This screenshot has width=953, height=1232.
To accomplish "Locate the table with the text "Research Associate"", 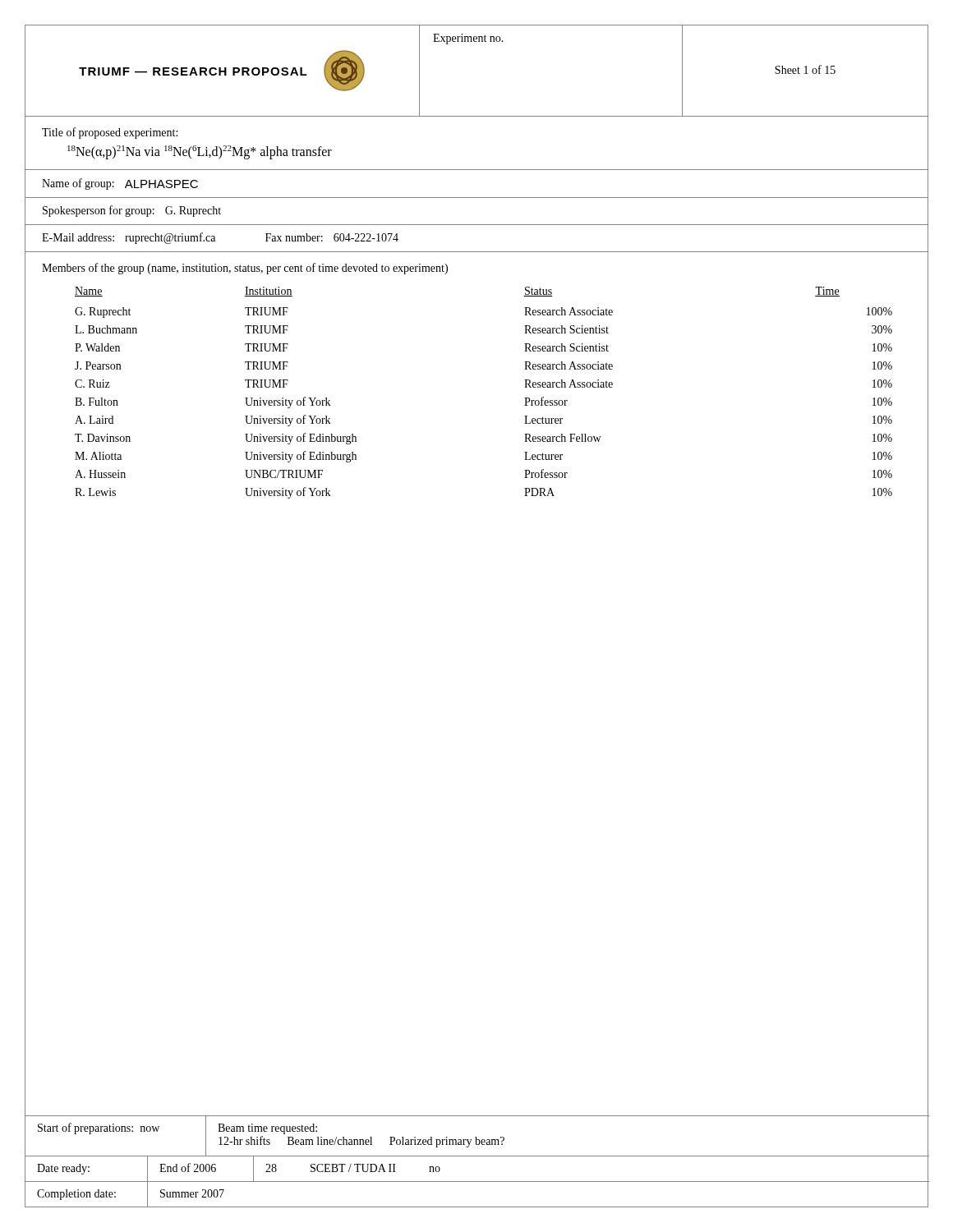I will tap(476, 393).
